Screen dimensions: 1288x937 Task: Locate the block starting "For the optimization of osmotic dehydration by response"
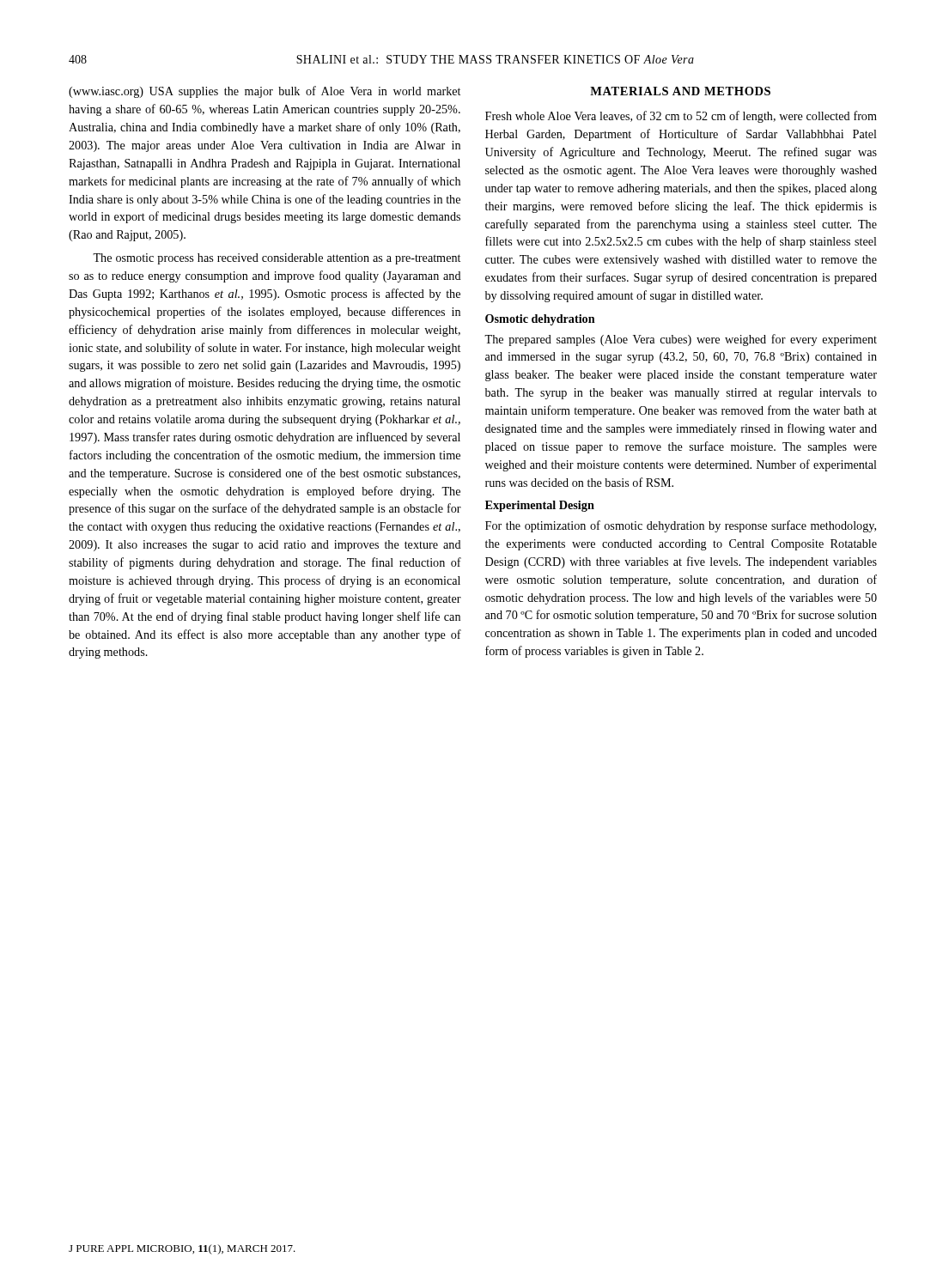point(681,589)
